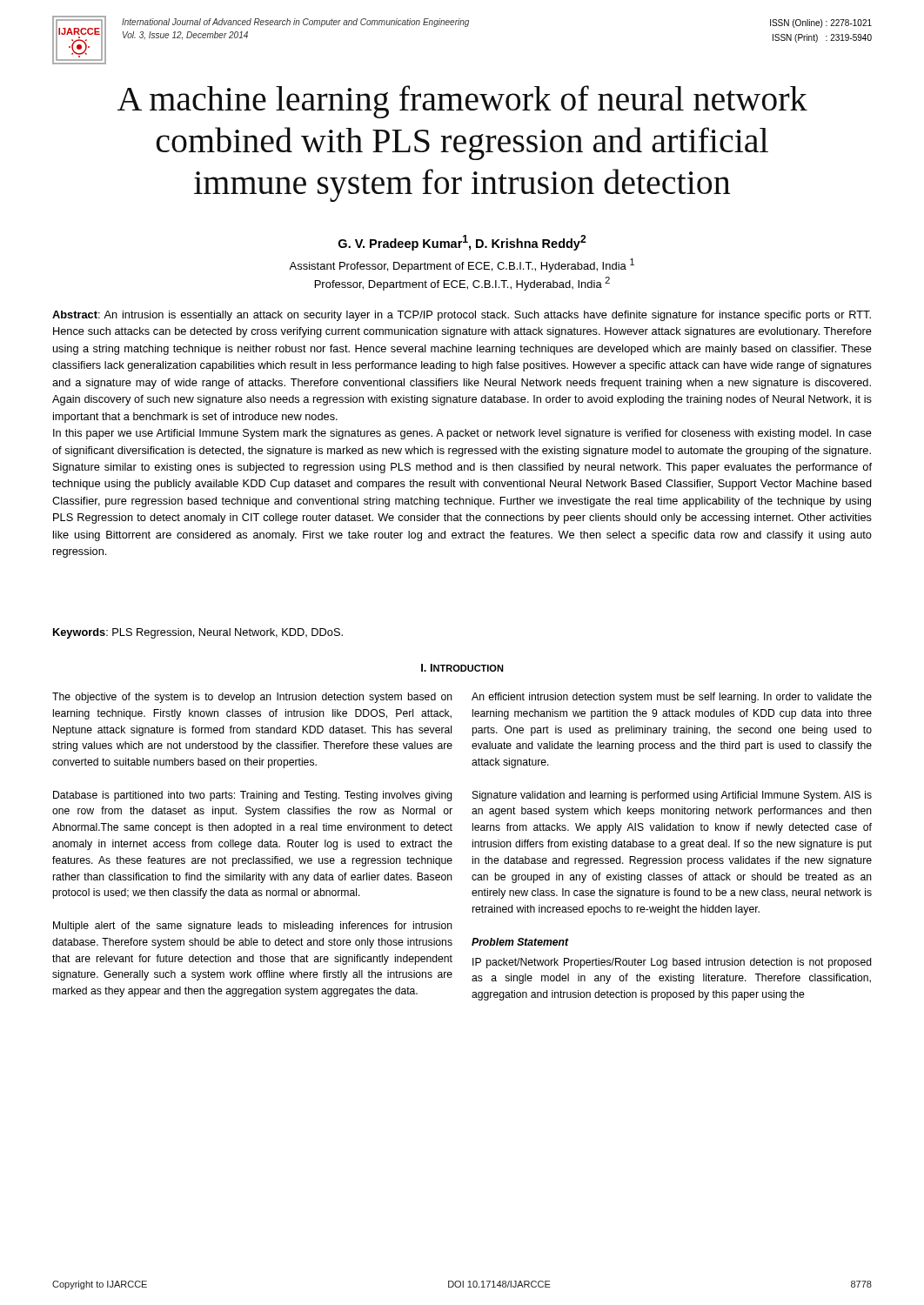Select the text block that reads "An efficient intrusion detection system must be"
This screenshot has width=924, height=1305.
coord(672,803)
